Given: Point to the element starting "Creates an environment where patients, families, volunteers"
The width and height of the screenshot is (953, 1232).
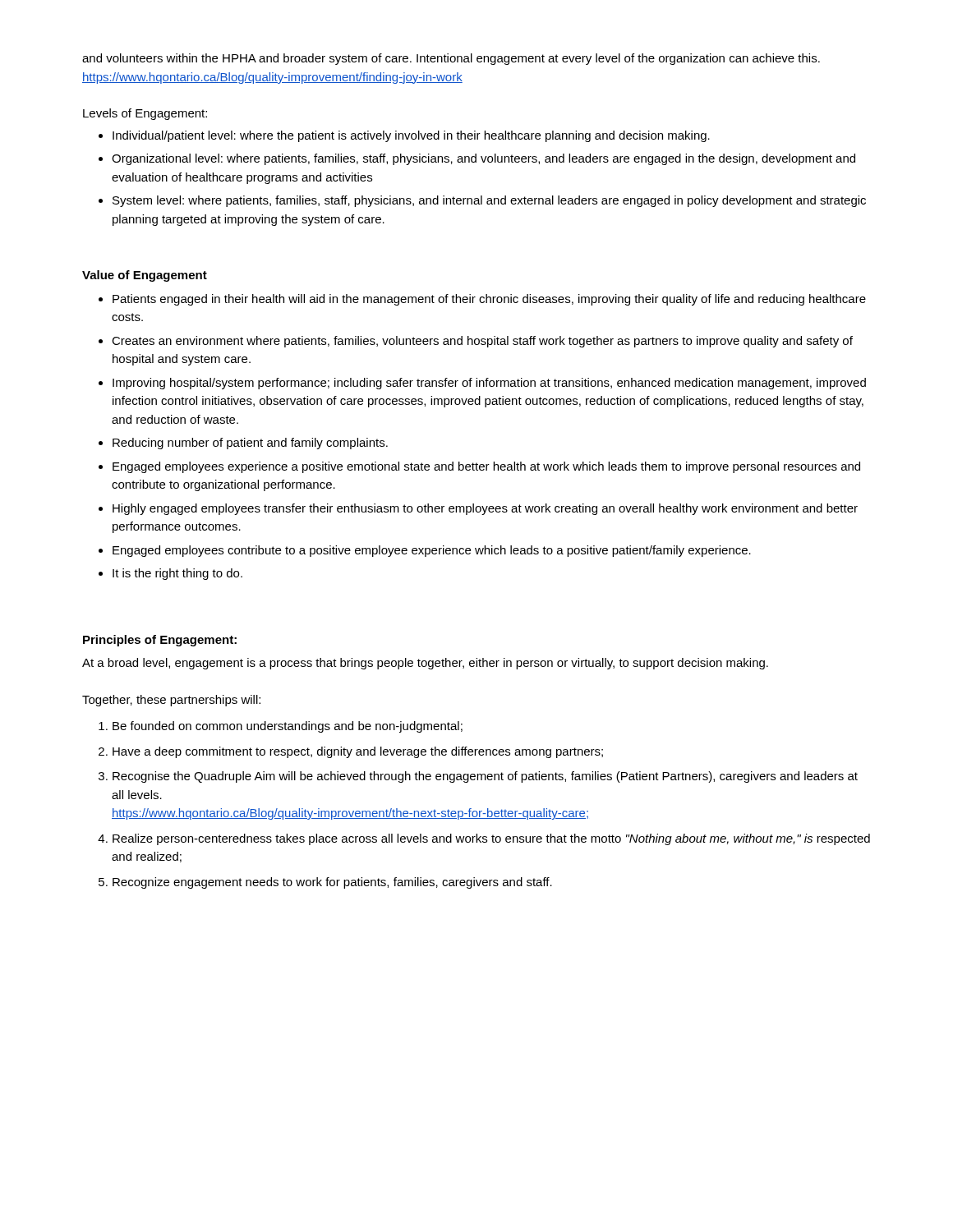Looking at the screenshot, I should point(482,349).
